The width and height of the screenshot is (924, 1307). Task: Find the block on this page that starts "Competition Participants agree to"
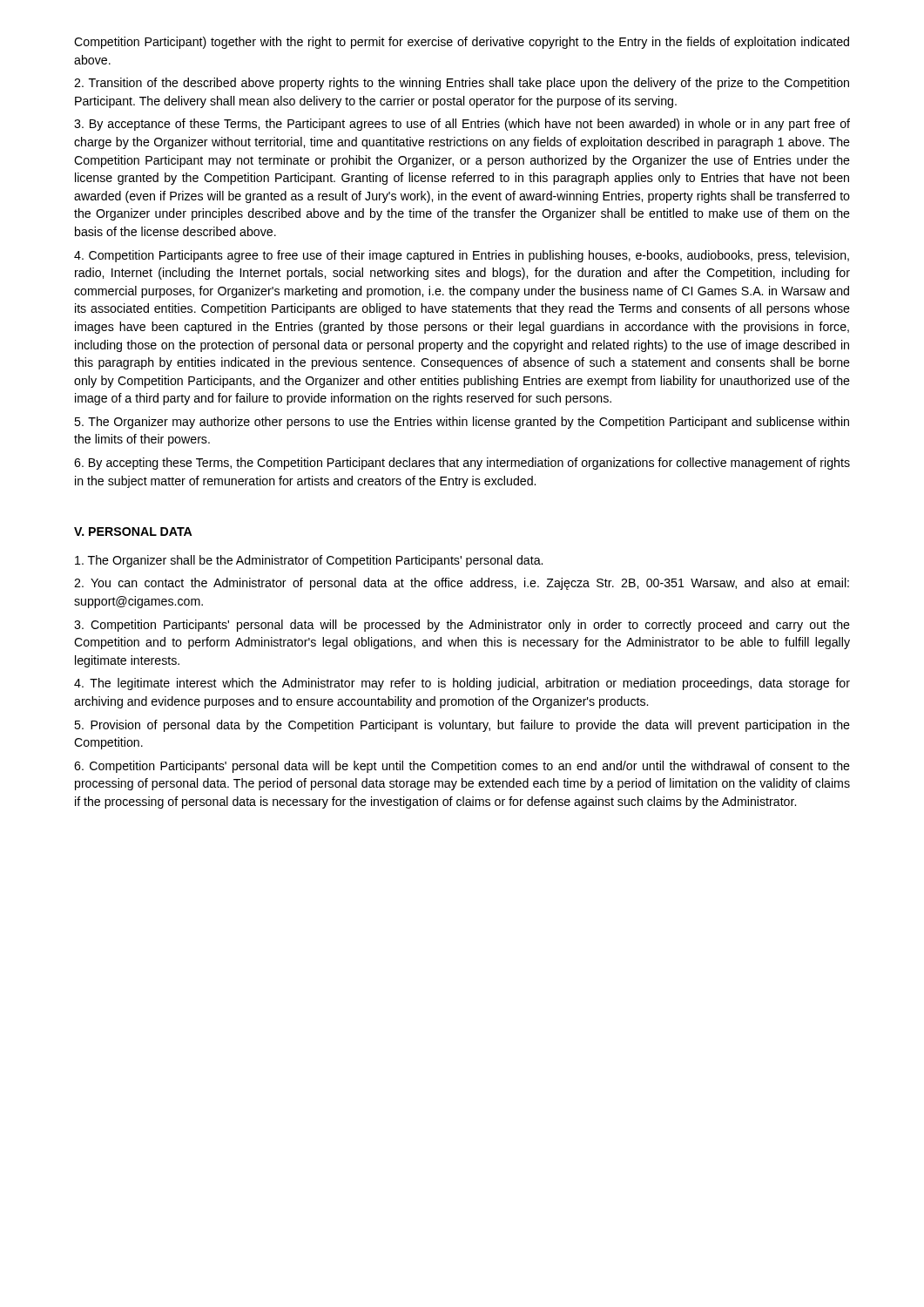point(462,327)
